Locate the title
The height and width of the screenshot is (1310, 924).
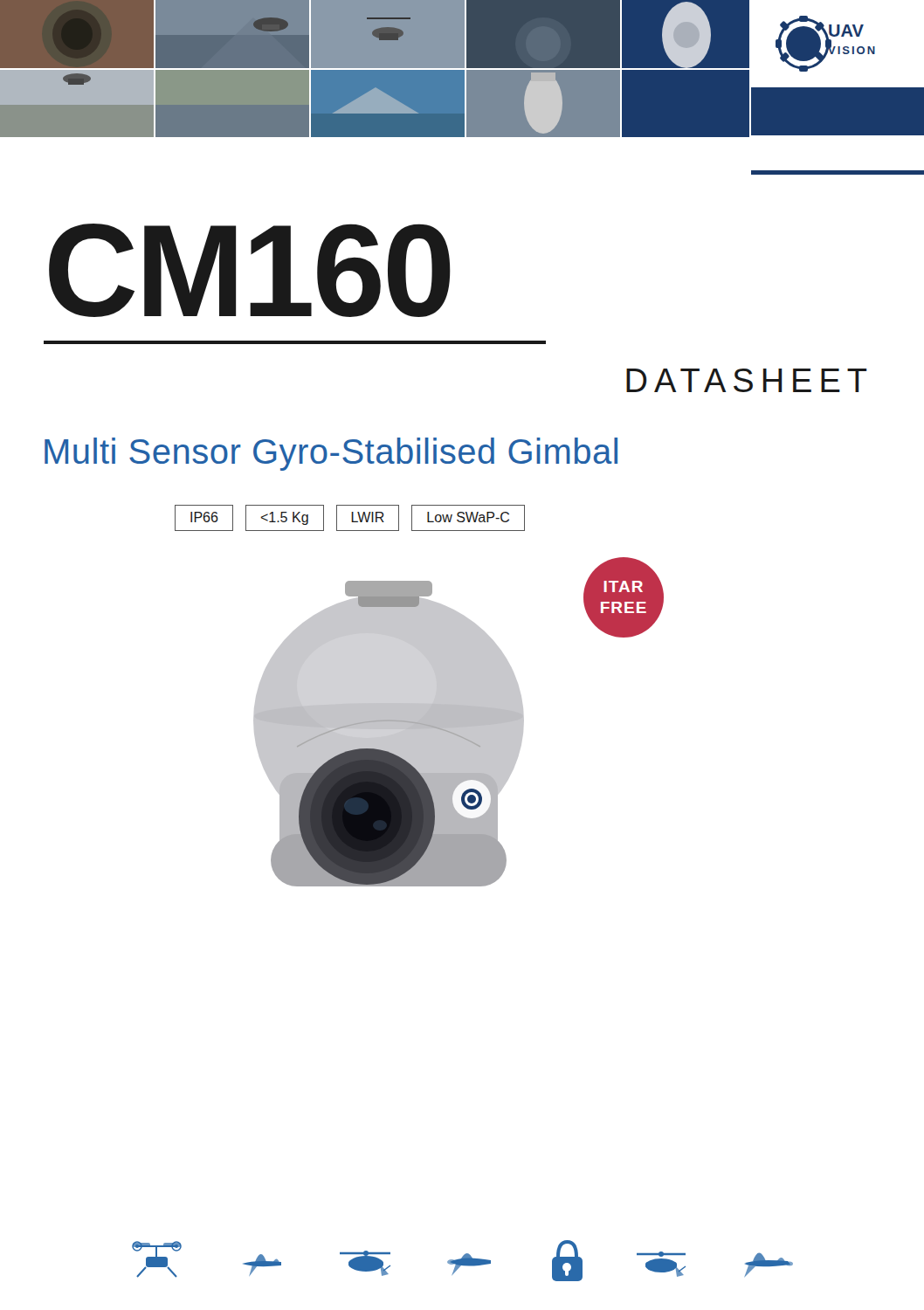248,271
